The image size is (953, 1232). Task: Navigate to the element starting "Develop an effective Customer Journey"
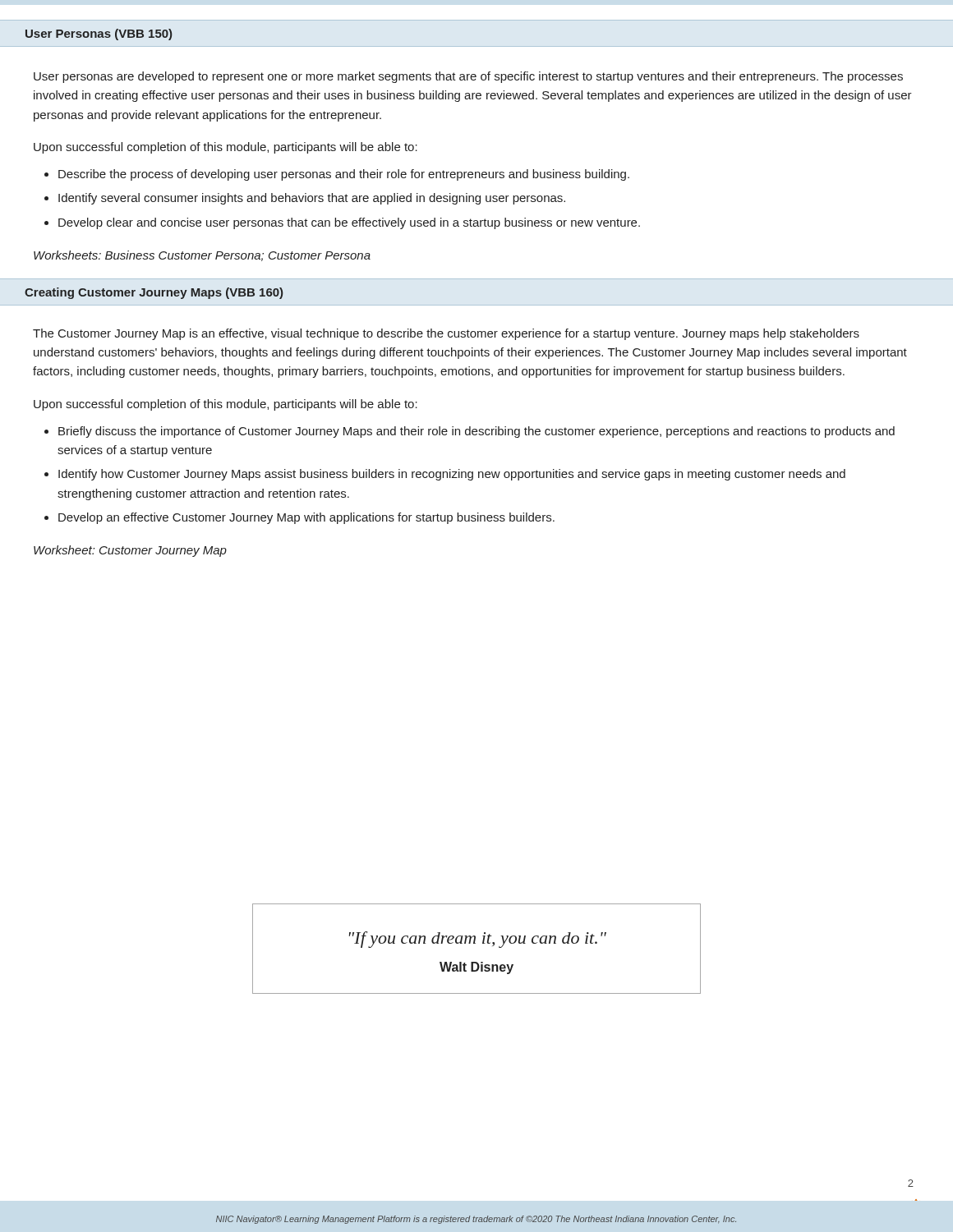tap(306, 517)
